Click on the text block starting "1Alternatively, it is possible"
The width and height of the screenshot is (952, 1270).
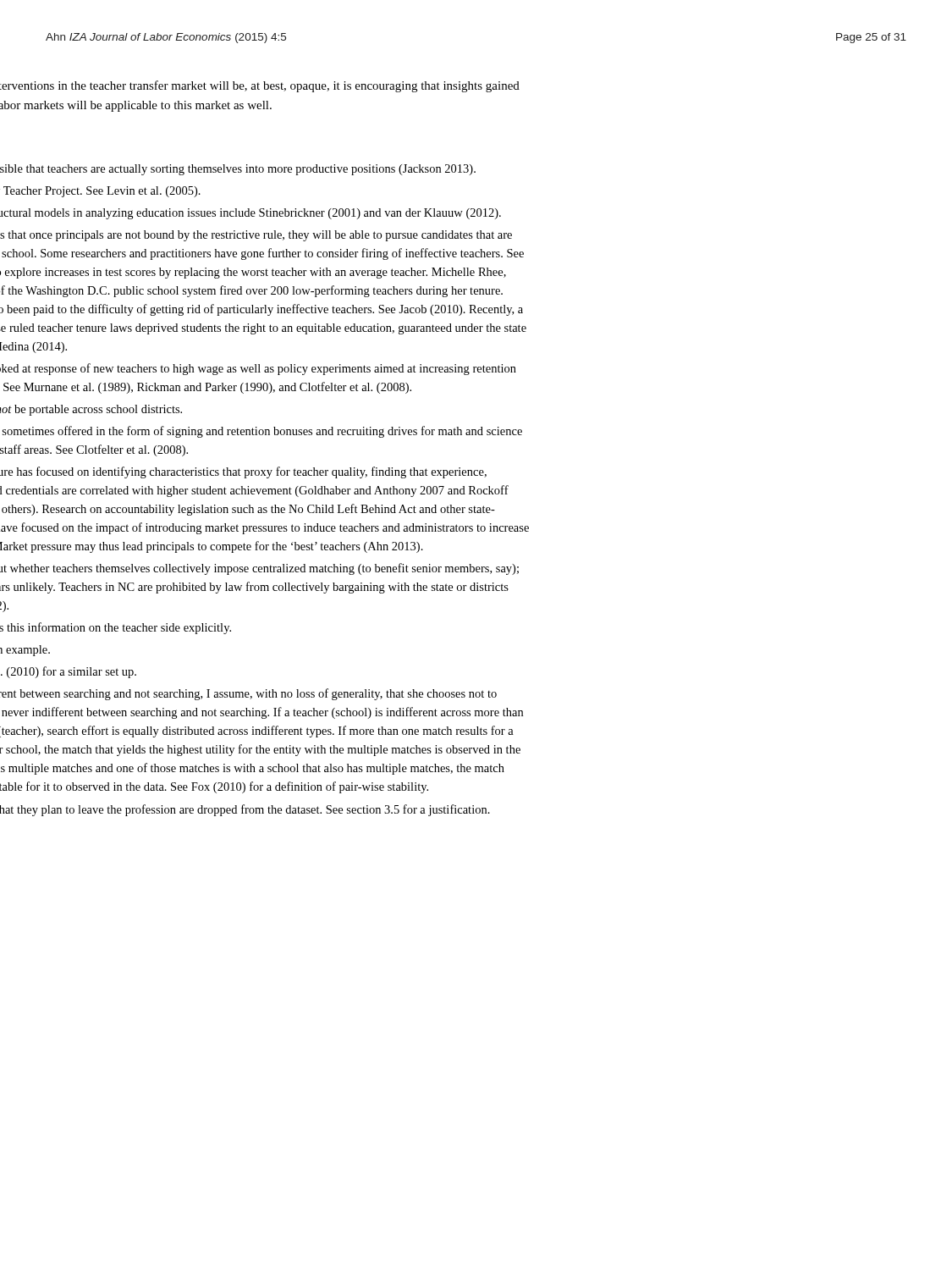click(238, 167)
